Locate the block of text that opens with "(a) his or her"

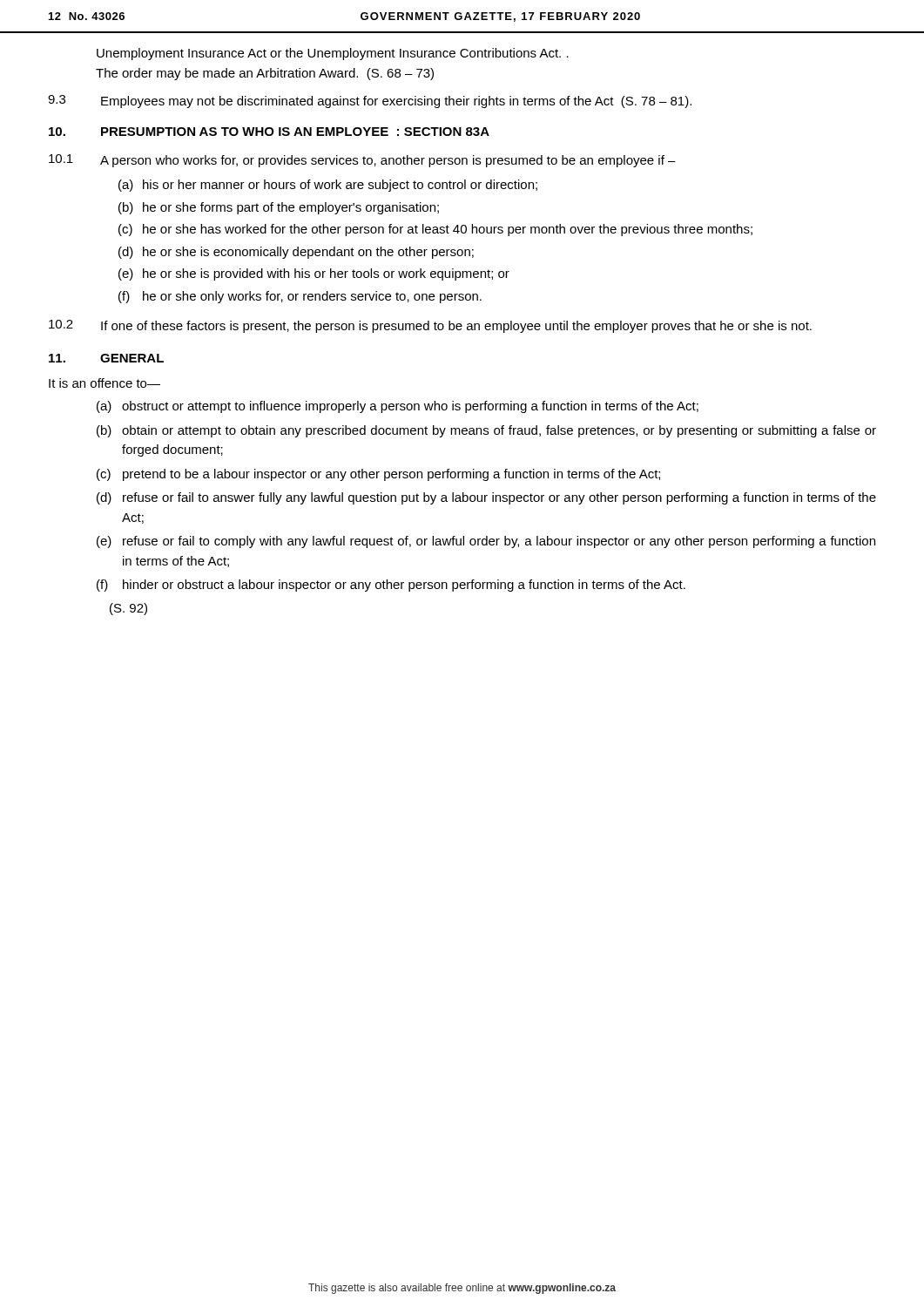coord(497,185)
